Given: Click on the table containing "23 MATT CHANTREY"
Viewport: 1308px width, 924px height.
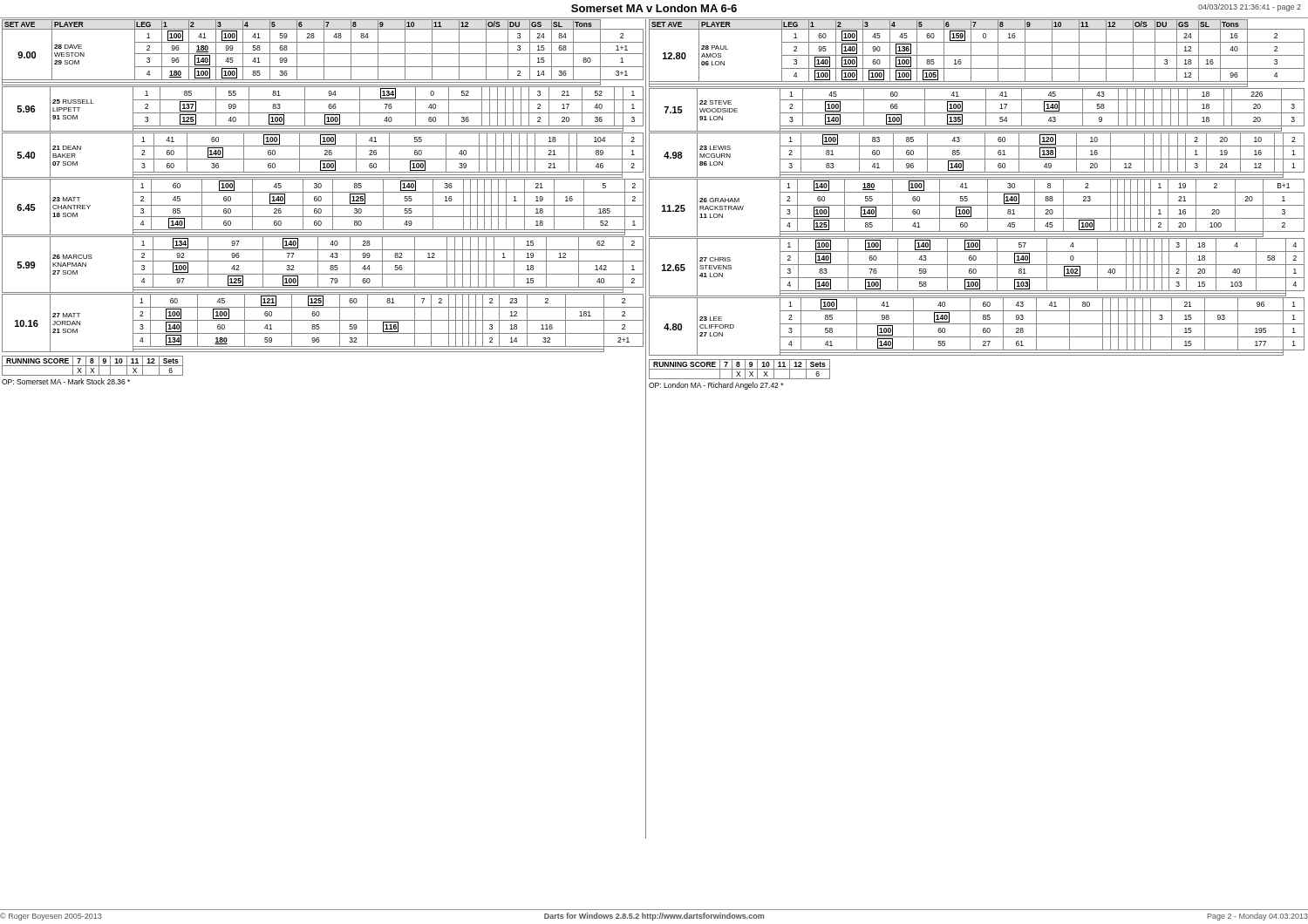Looking at the screenshot, I should tap(323, 207).
